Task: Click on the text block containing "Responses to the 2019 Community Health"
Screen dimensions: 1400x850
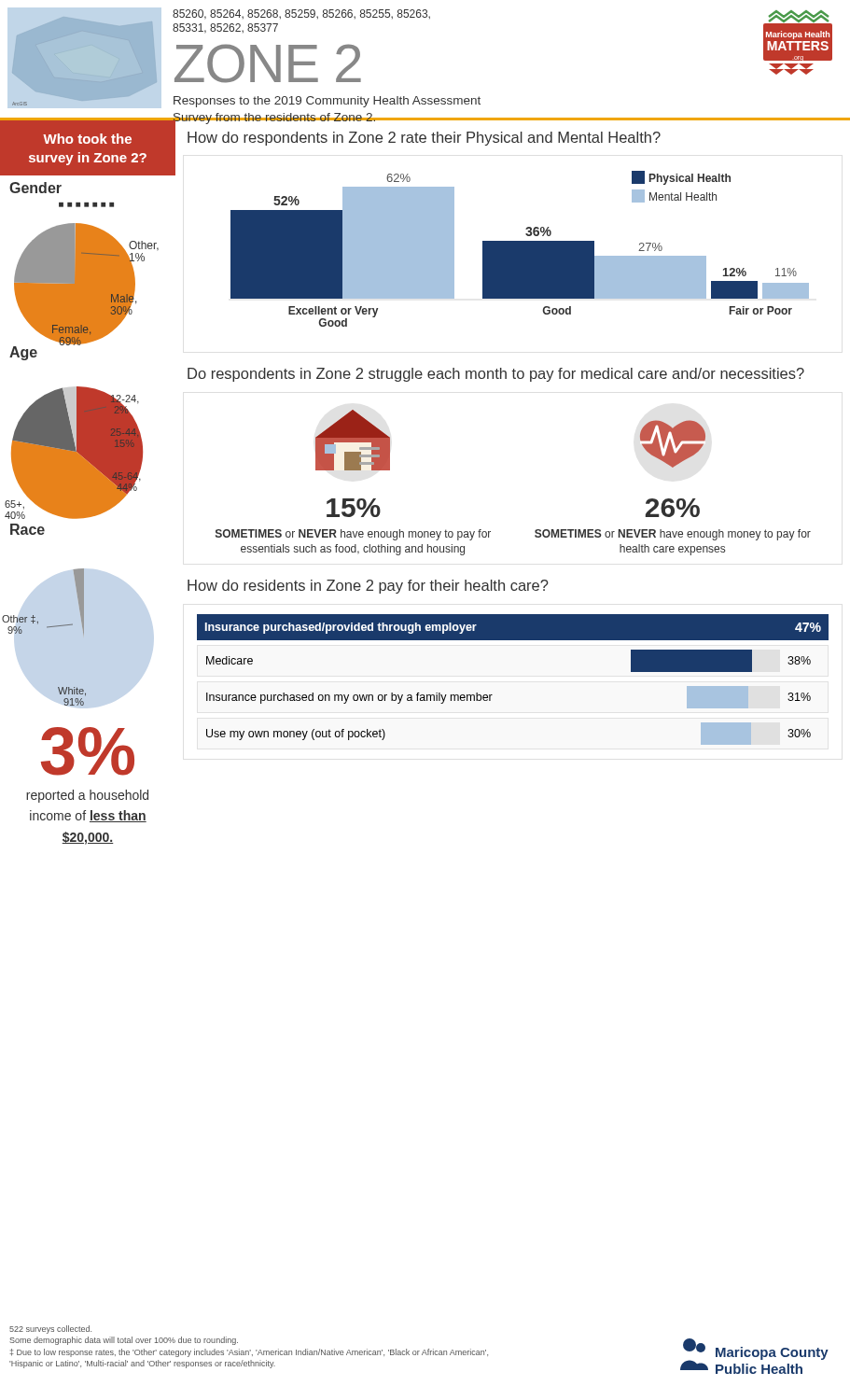Action: 327,109
